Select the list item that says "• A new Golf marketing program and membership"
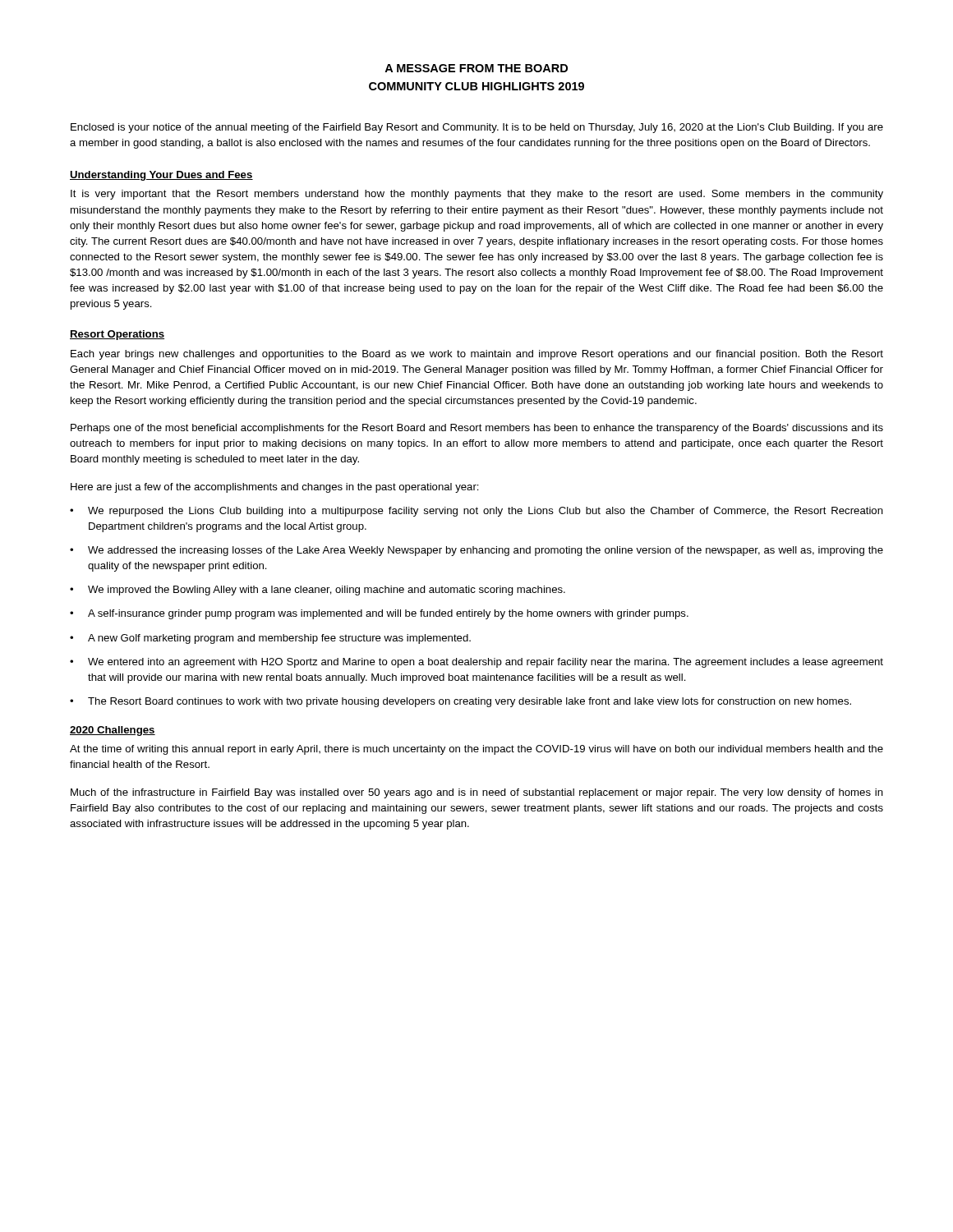 (x=476, y=637)
